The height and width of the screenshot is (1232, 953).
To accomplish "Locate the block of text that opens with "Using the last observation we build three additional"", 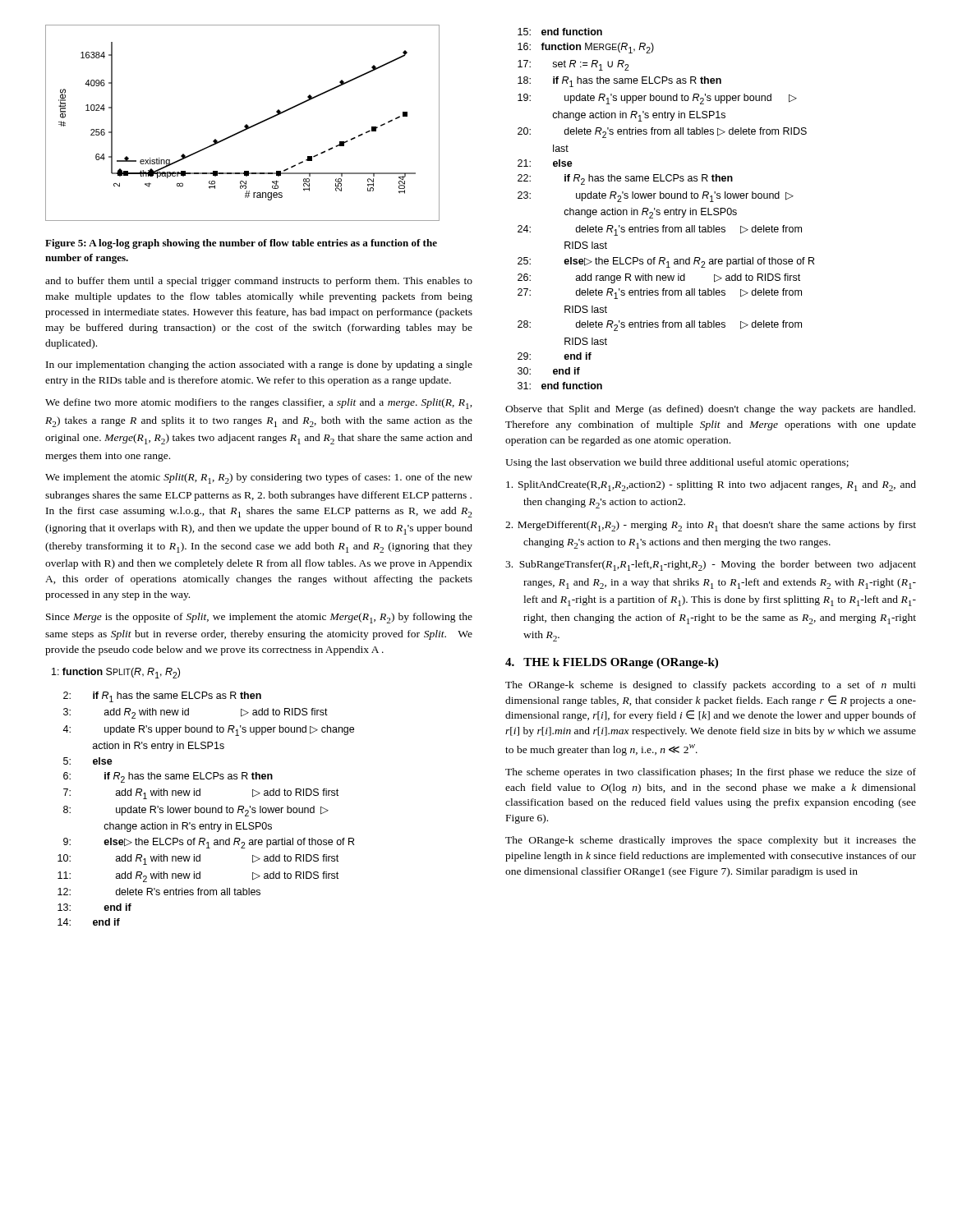I will [677, 462].
